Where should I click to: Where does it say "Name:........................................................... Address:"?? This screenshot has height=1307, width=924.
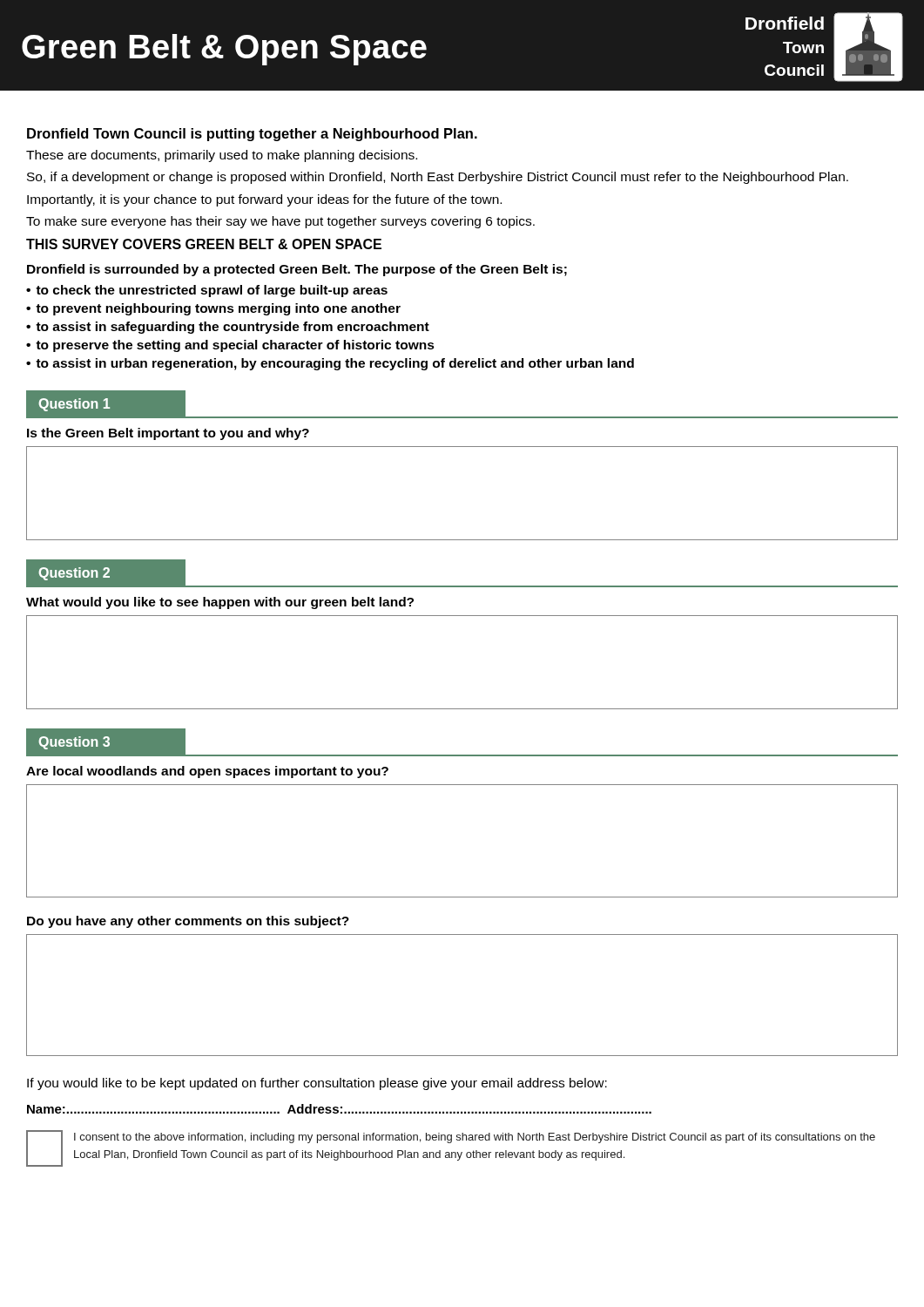coord(339,1109)
